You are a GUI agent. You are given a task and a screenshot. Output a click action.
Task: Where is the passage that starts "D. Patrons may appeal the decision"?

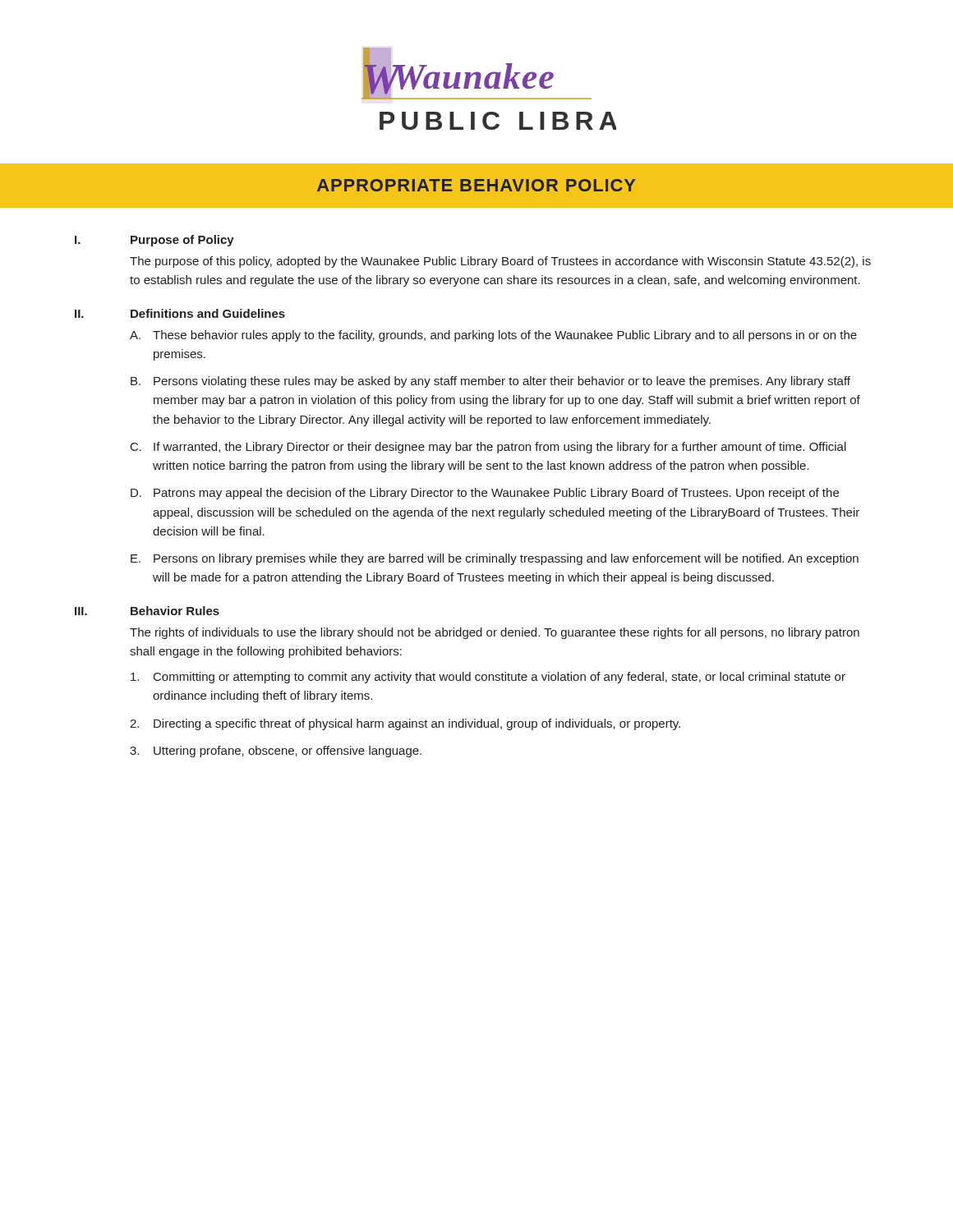tap(504, 512)
